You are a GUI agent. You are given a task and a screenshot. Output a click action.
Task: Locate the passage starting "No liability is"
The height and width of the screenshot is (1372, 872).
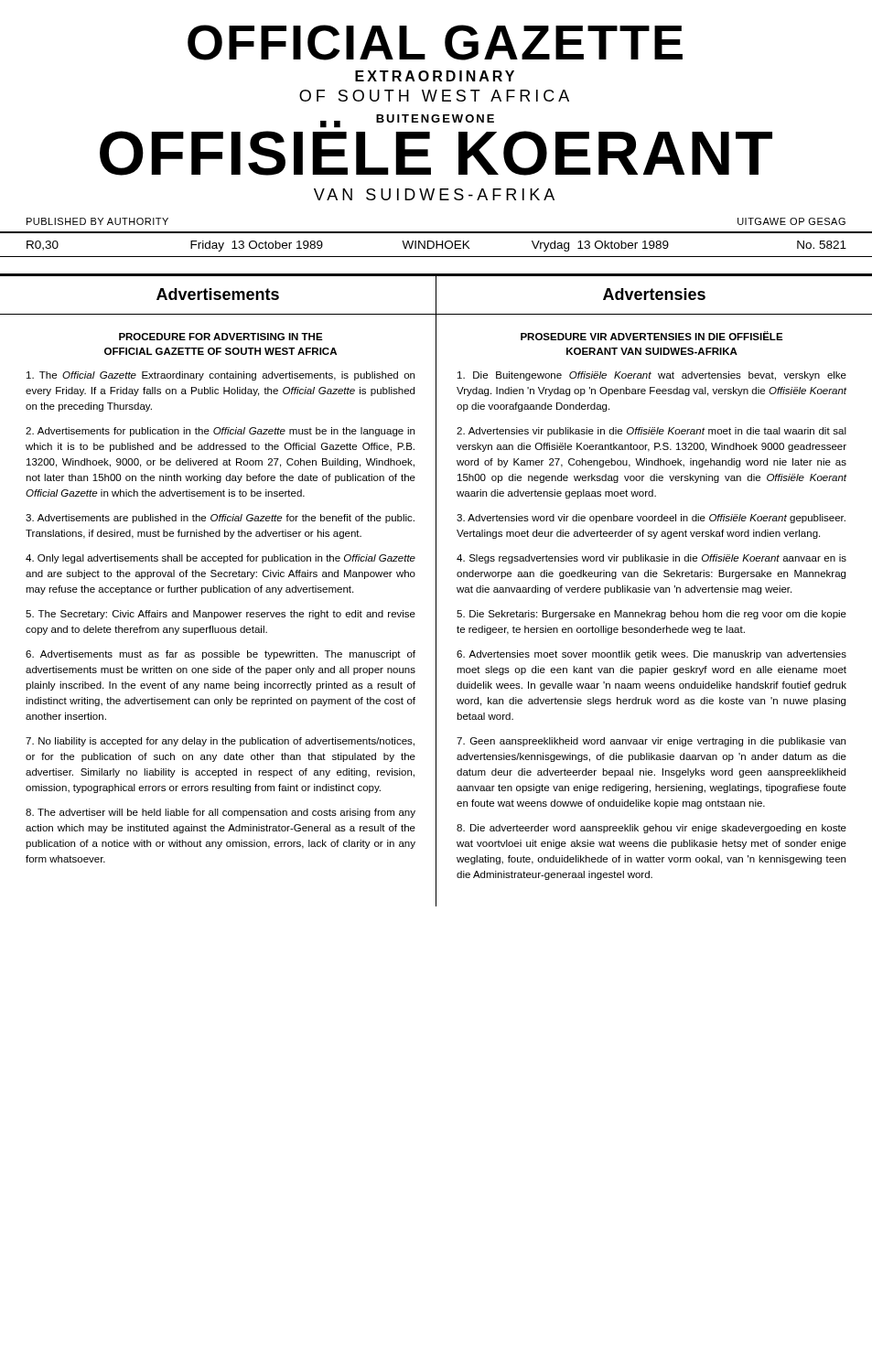click(221, 764)
